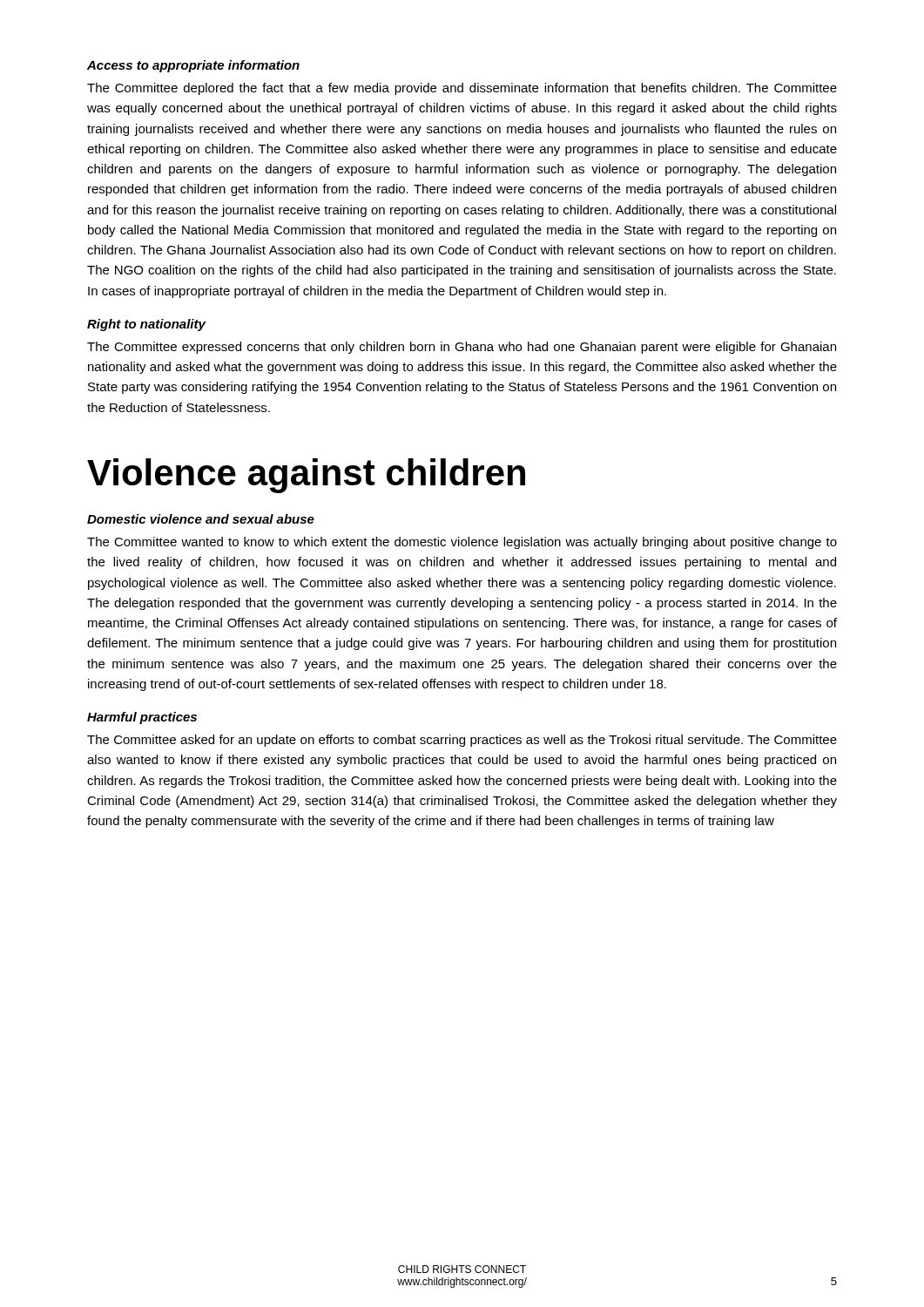924x1307 pixels.
Task: Find the passage starting "The Committee wanted to"
Action: (x=462, y=612)
